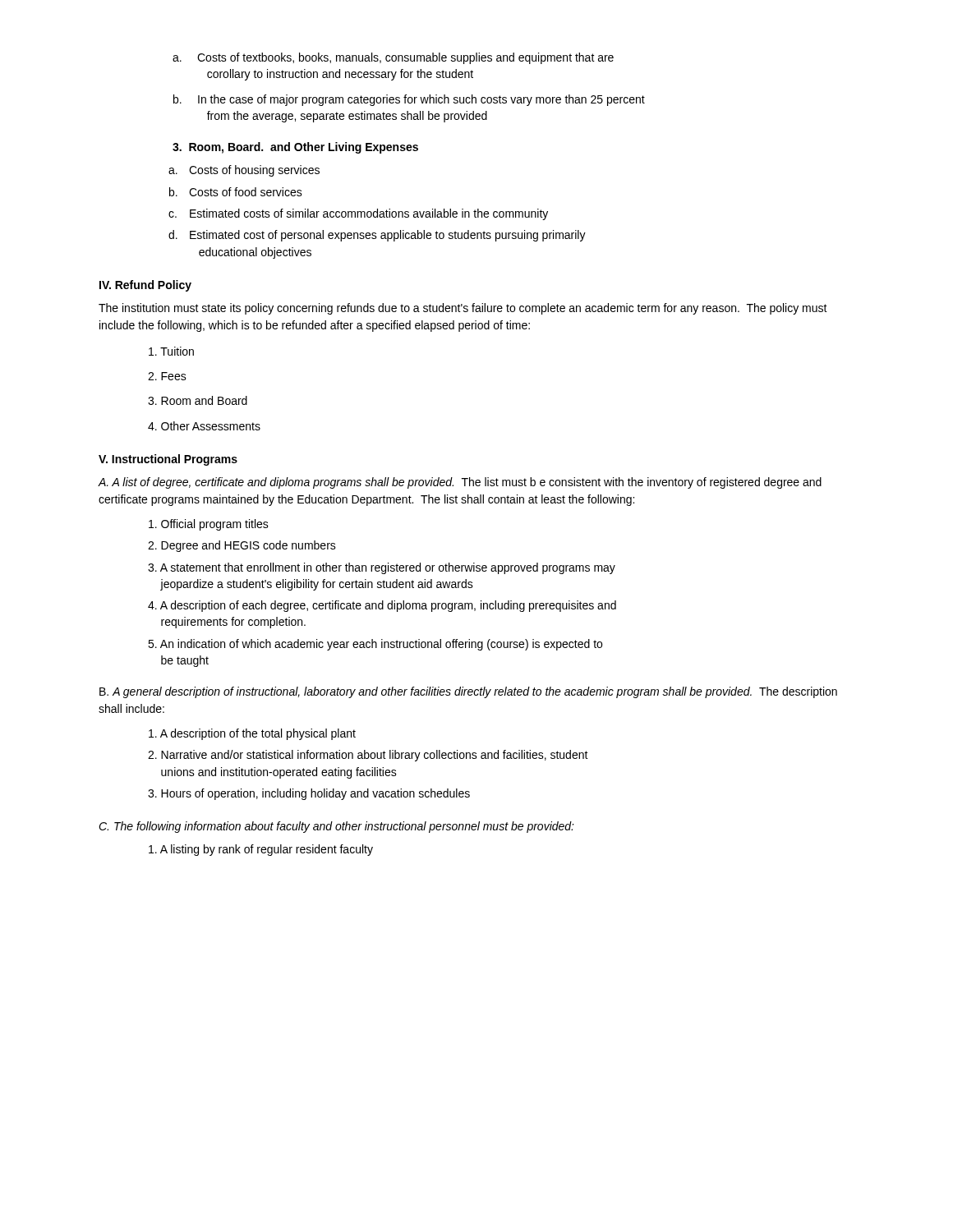Locate the list item that says "A listing by"
This screenshot has width=953, height=1232.
click(x=260, y=850)
